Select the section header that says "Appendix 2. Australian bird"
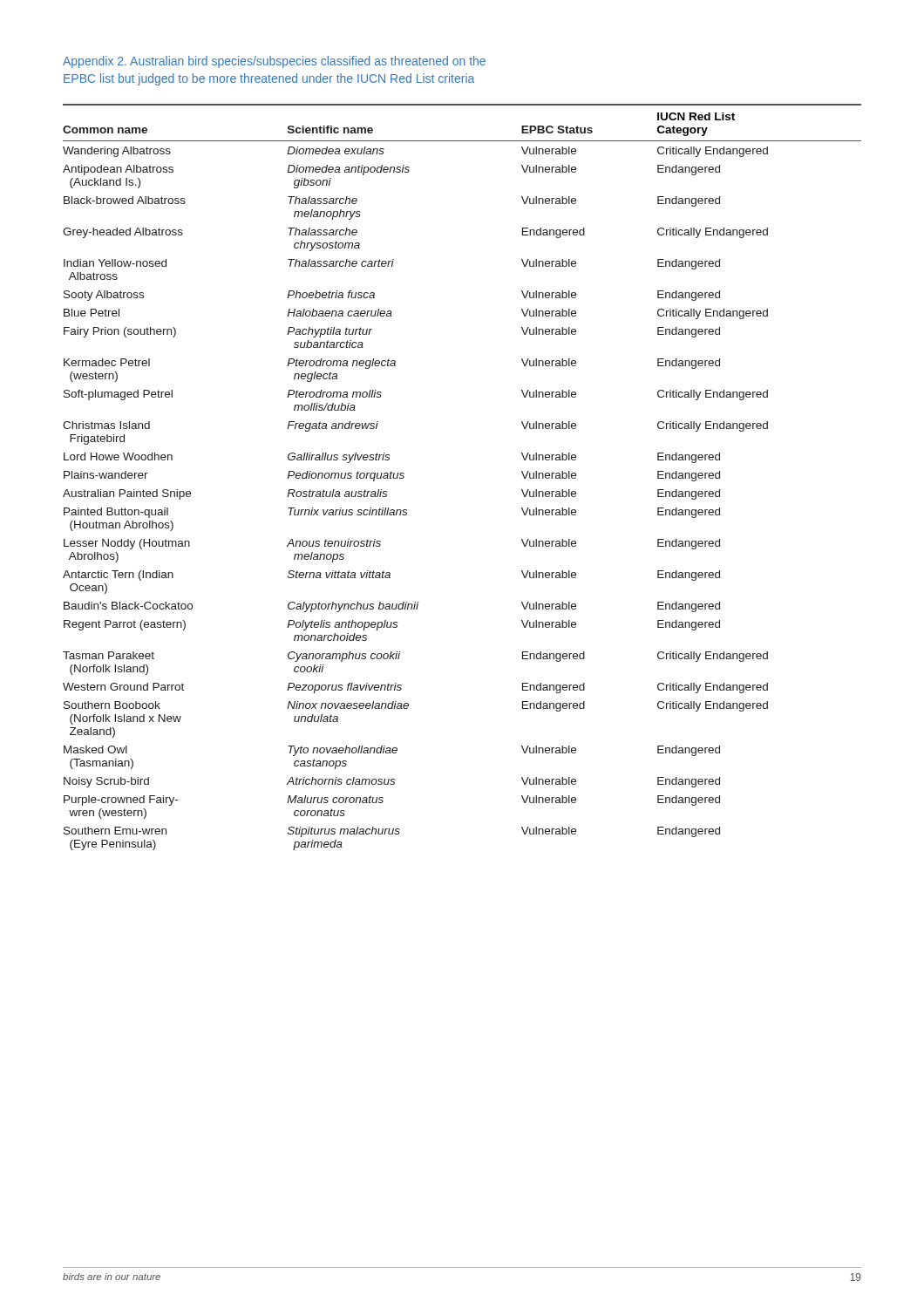The height and width of the screenshot is (1308, 924). point(274,70)
